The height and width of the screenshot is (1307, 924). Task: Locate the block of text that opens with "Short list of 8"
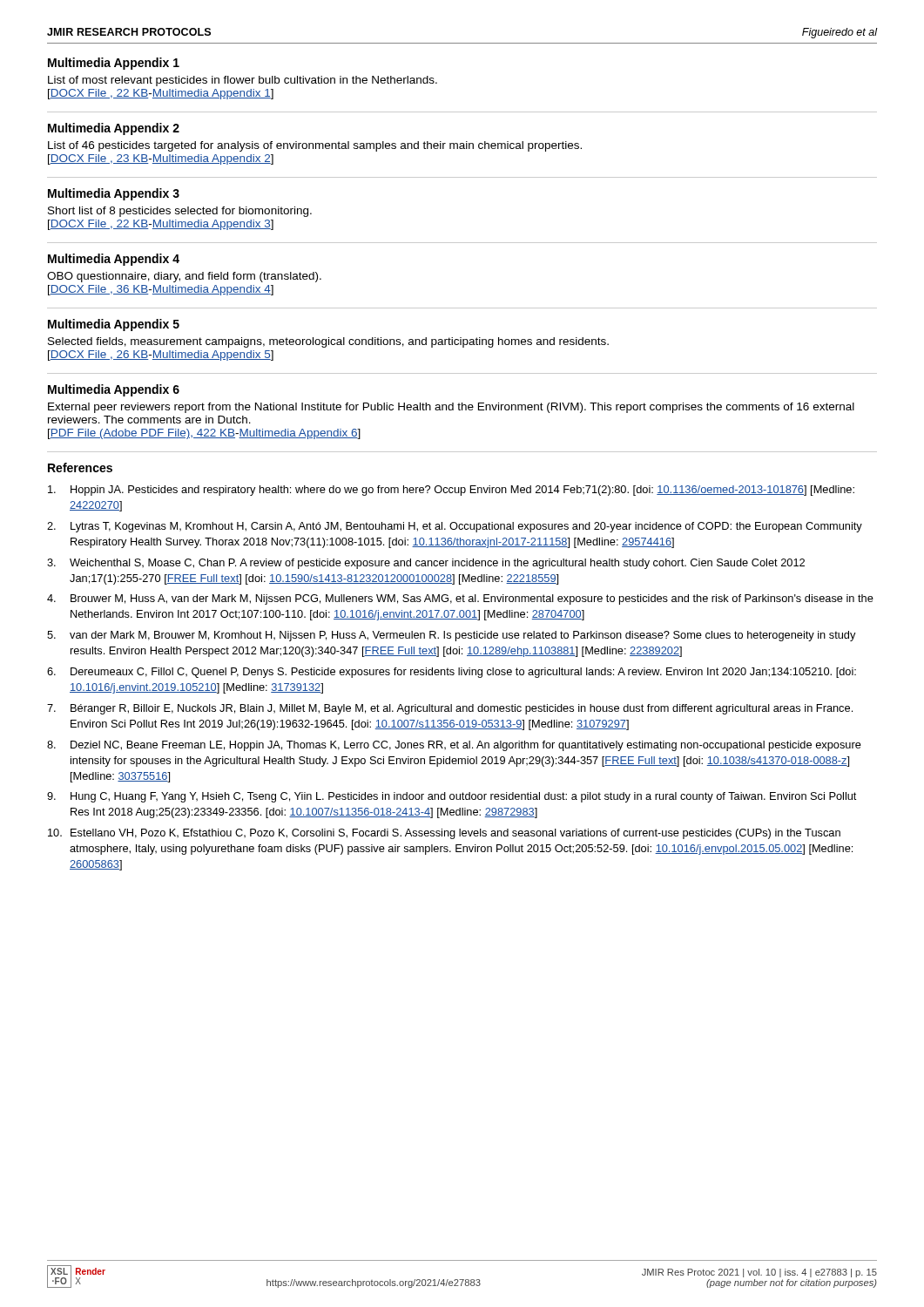pos(180,217)
